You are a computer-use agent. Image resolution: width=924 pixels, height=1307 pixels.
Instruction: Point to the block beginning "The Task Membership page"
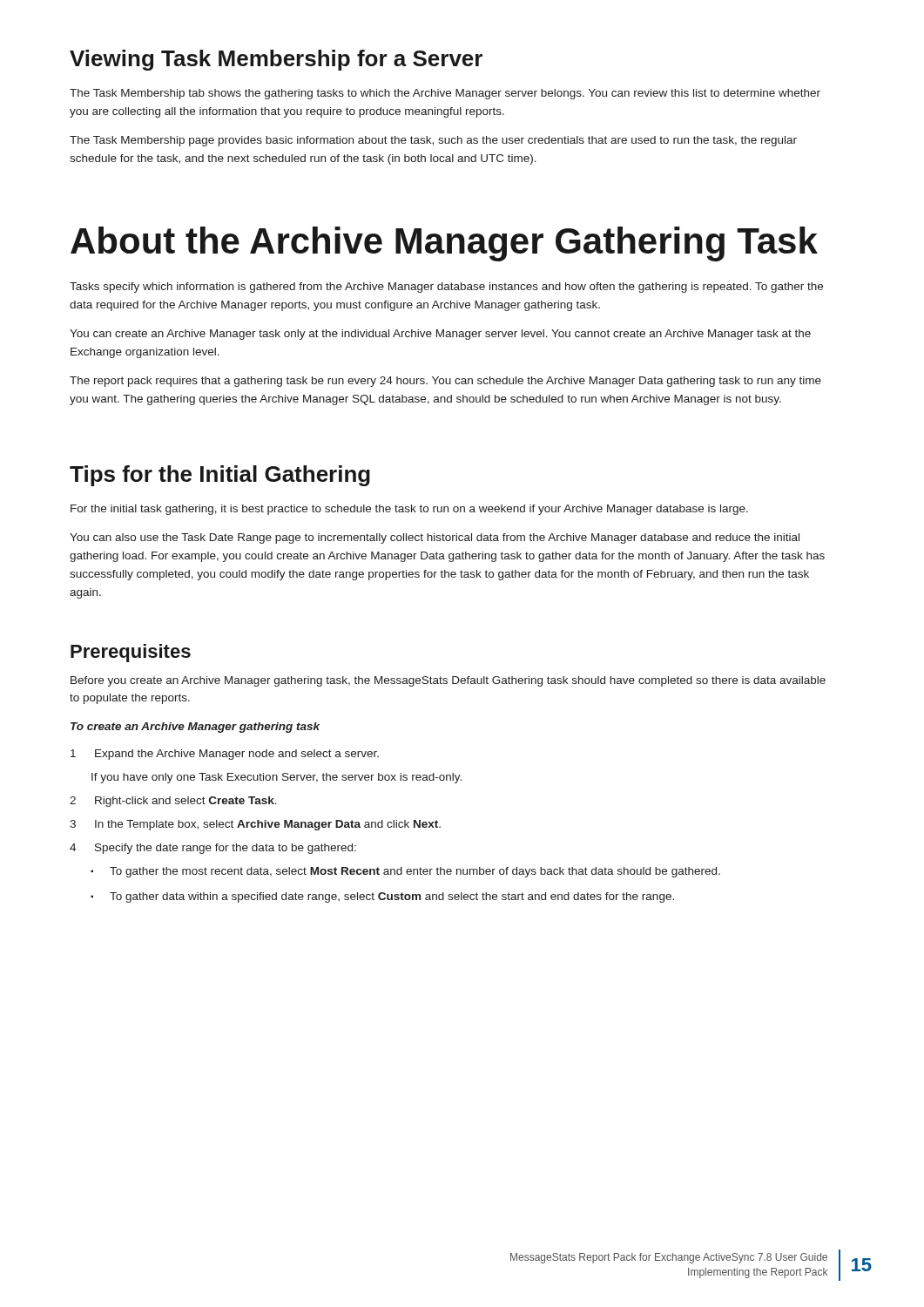(x=449, y=150)
